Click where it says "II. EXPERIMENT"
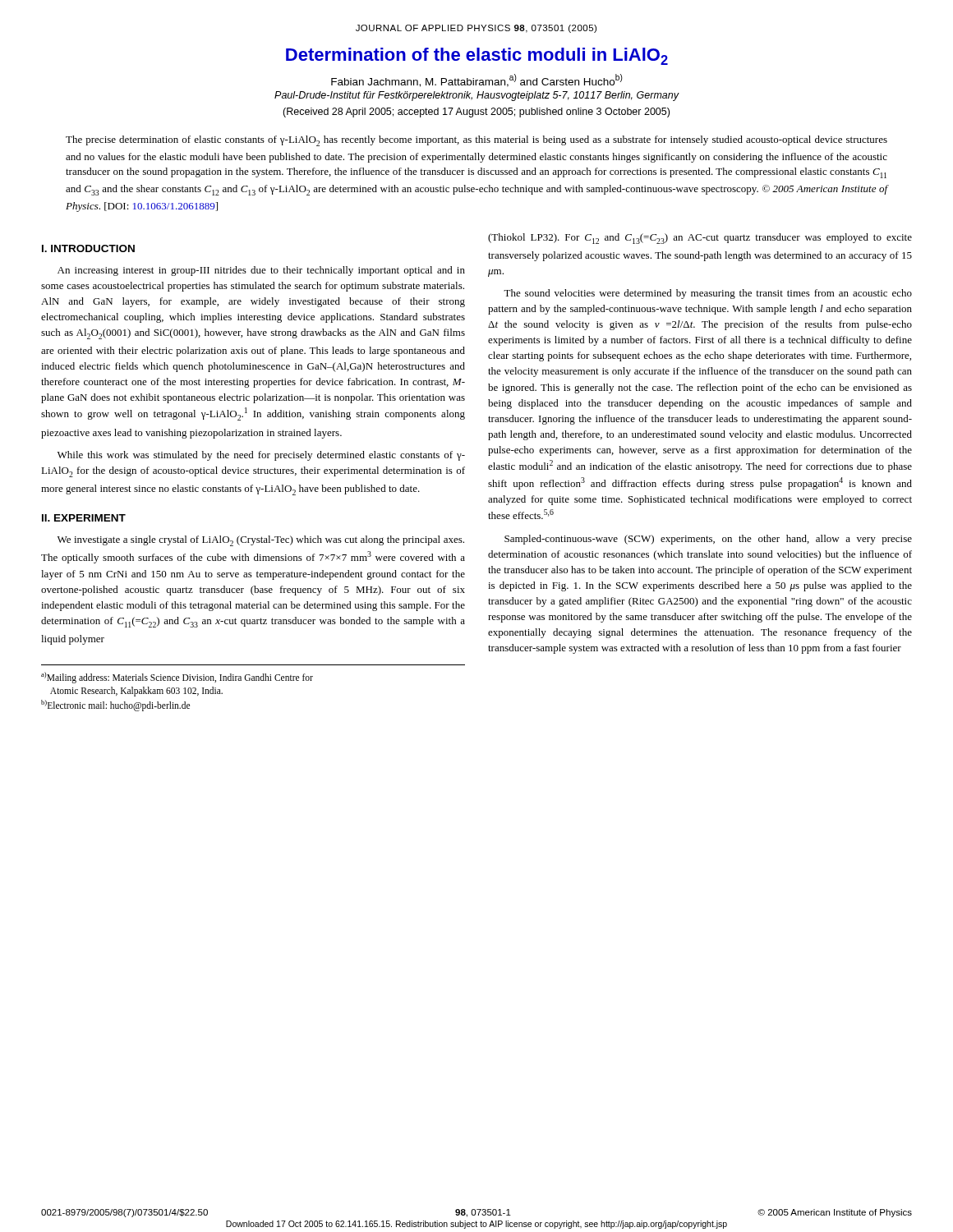This screenshot has width=953, height=1232. coord(83,518)
